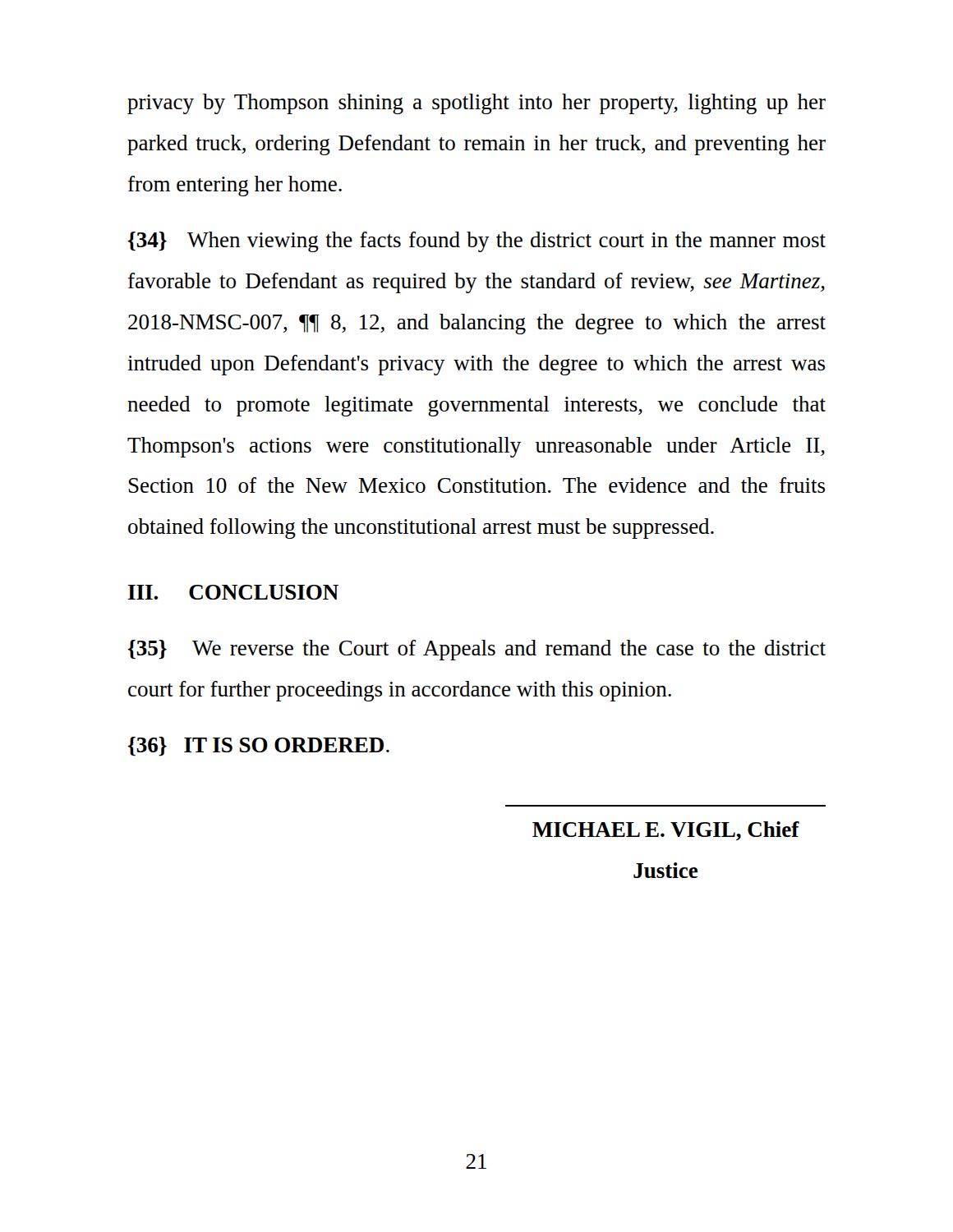Screen dimensions: 1232x953
Task: Click the passage that begins "{35} We reverse the"
Action: tap(477, 650)
